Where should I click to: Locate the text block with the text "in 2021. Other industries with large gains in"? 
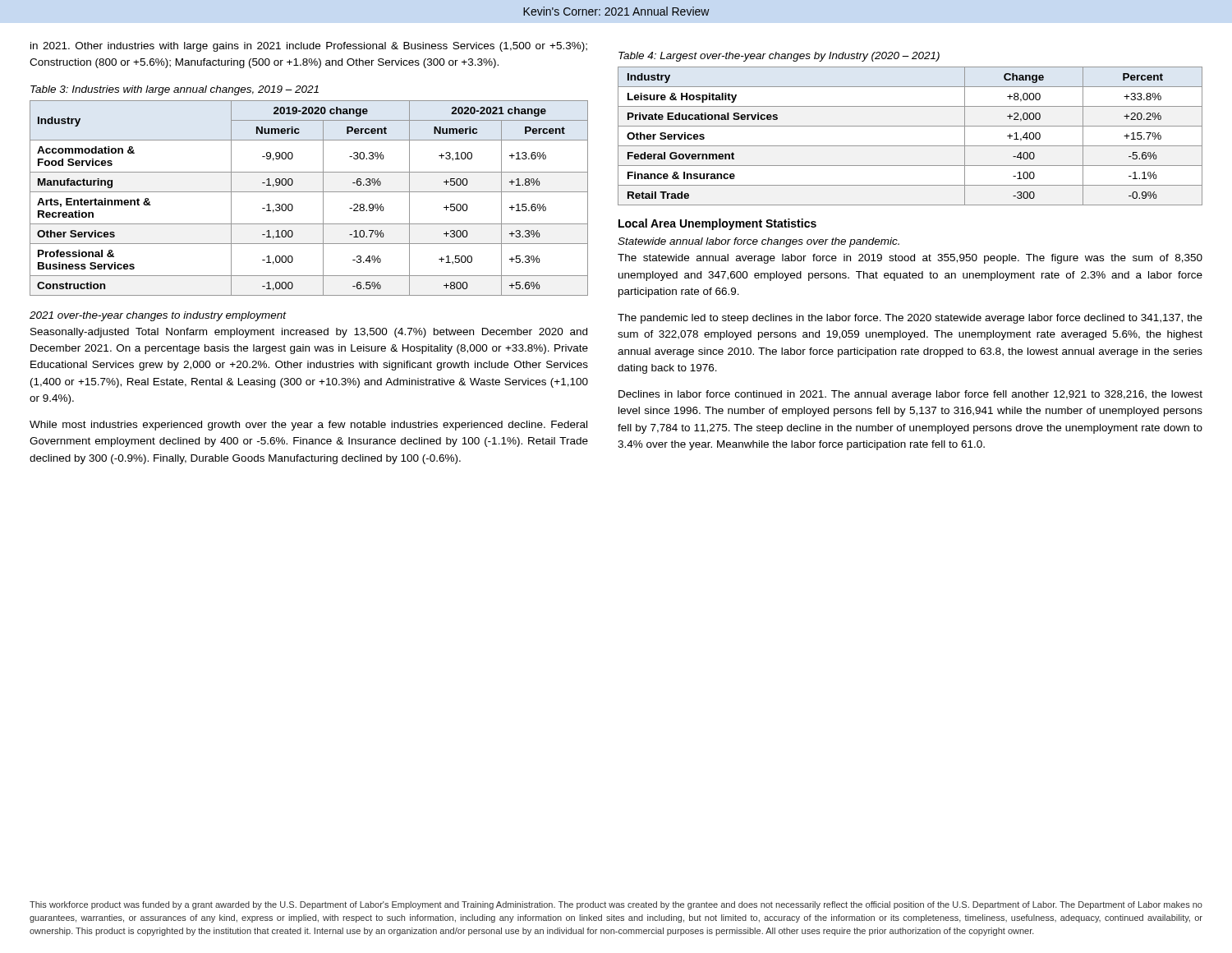pyautogui.click(x=309, y=54)
